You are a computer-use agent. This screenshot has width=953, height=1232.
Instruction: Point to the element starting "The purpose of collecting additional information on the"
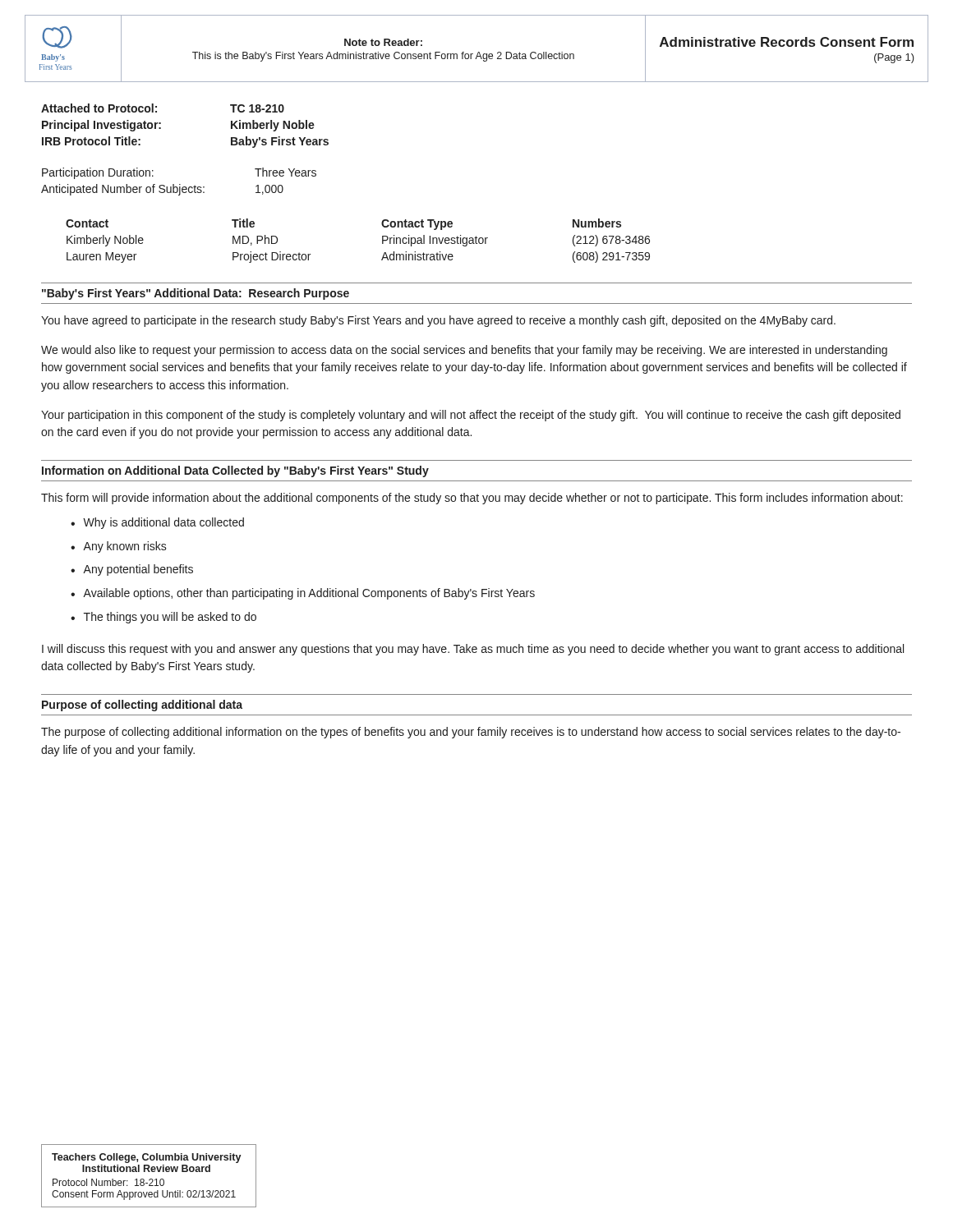pyautogui.click(x=471, y=741)
